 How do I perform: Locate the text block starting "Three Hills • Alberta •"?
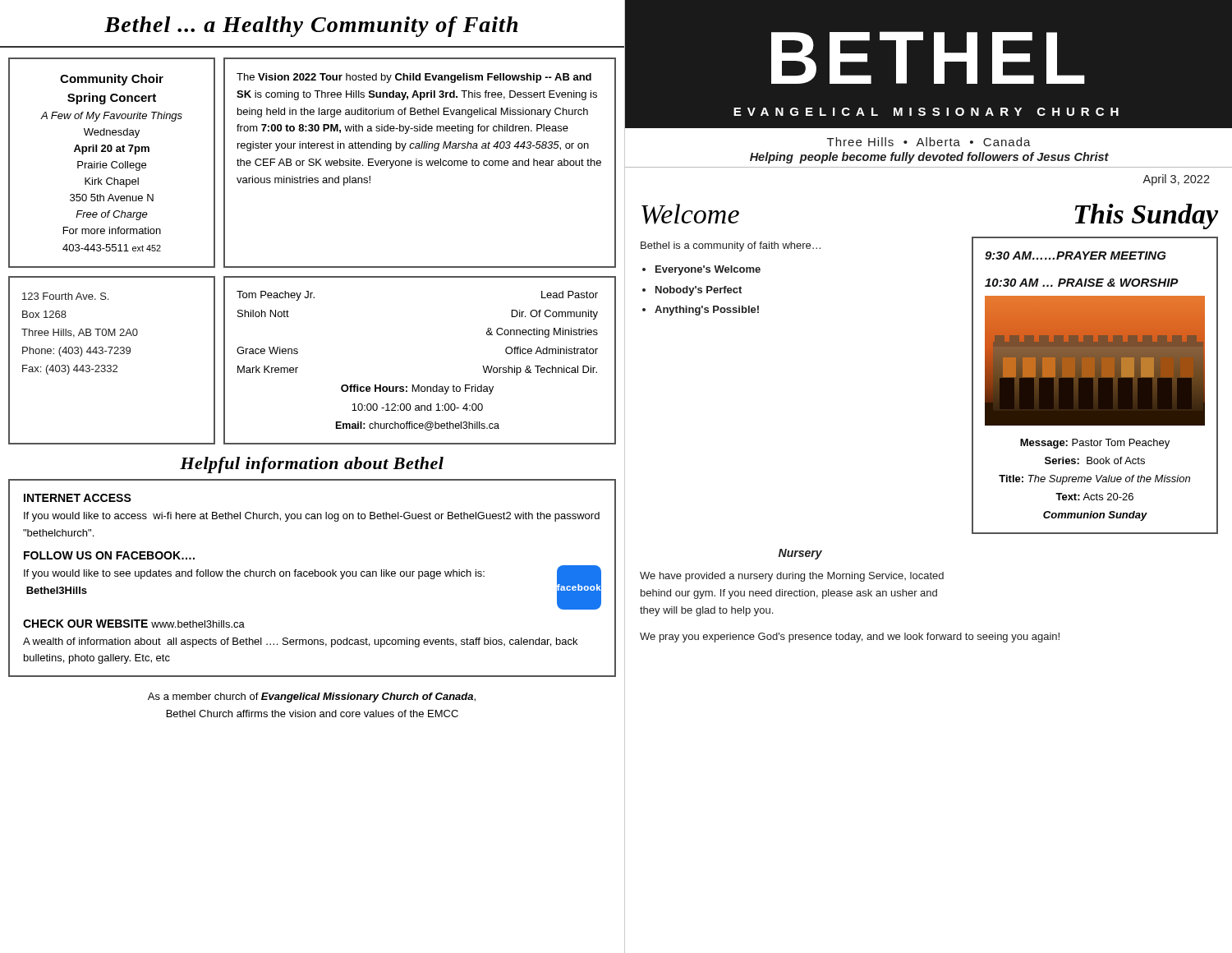click(929, 142)
